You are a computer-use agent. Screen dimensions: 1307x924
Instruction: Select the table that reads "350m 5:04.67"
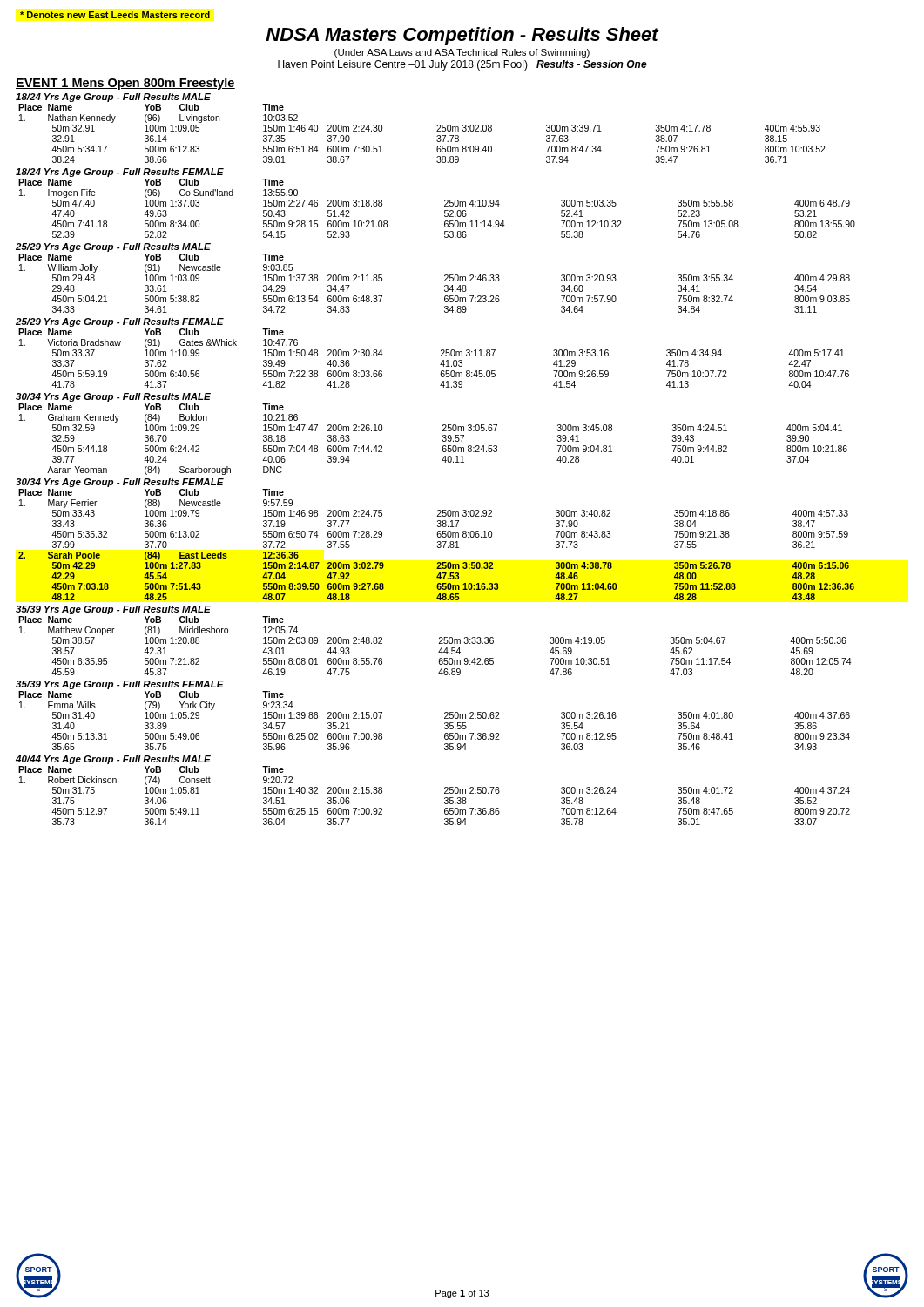tap(462, 646)
